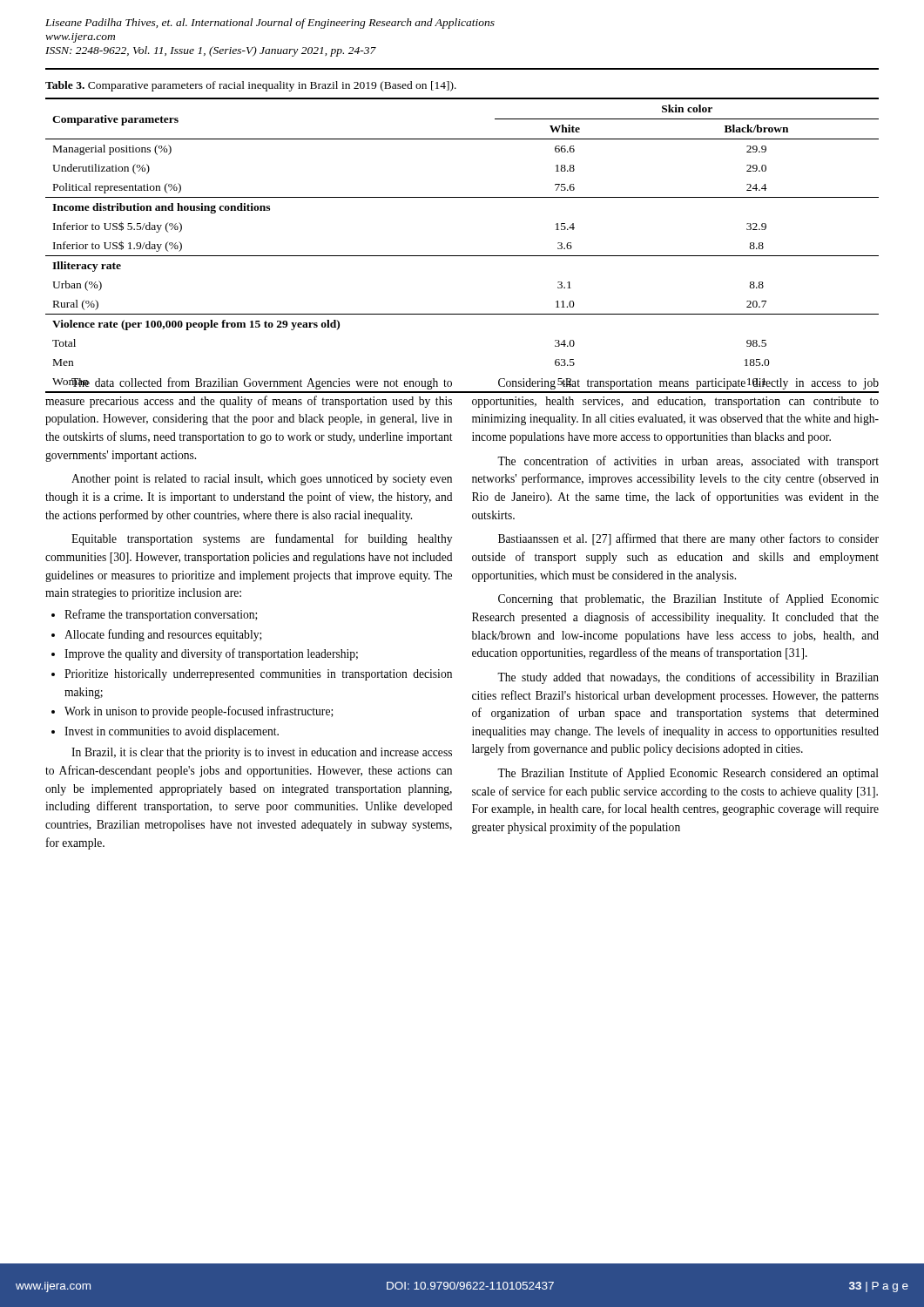Point to the element starting "Allocate funding and resources equitably;"

tap(163, 634)
